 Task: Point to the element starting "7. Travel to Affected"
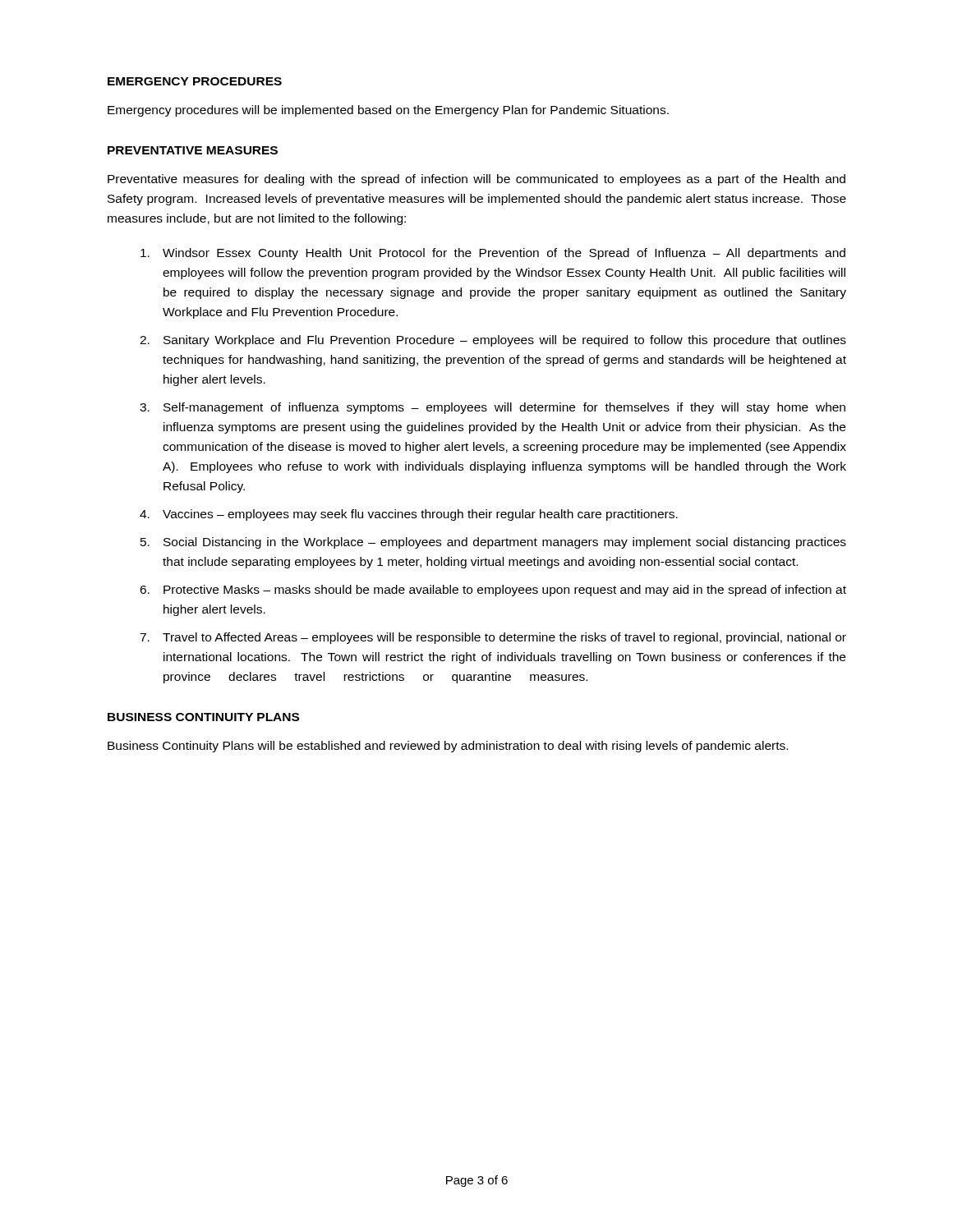(493, 657)
